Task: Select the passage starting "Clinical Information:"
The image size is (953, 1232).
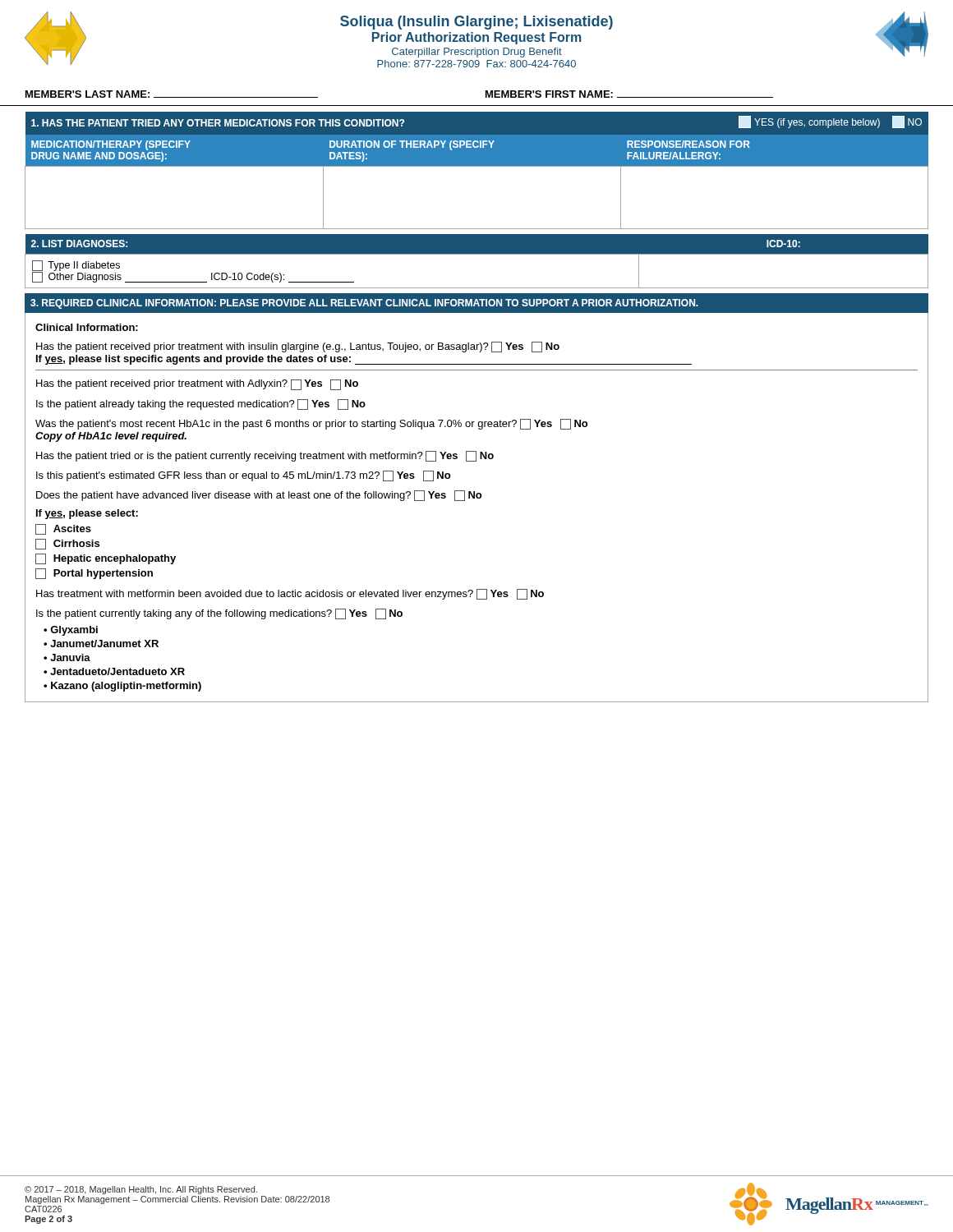Action: pos(87,328)
